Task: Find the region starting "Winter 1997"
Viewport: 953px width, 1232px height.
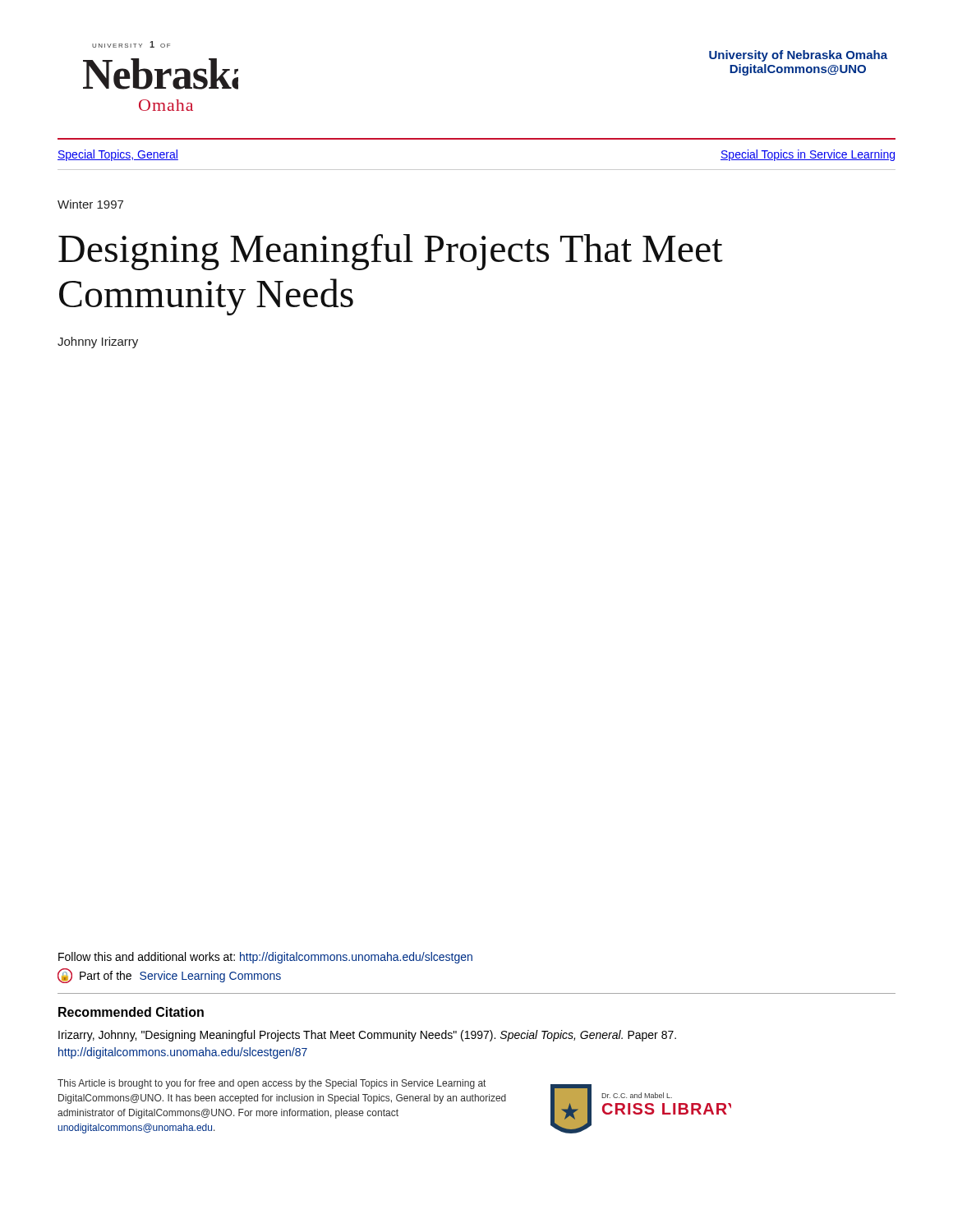Action: pyautogui.click(x=91, y=204)
